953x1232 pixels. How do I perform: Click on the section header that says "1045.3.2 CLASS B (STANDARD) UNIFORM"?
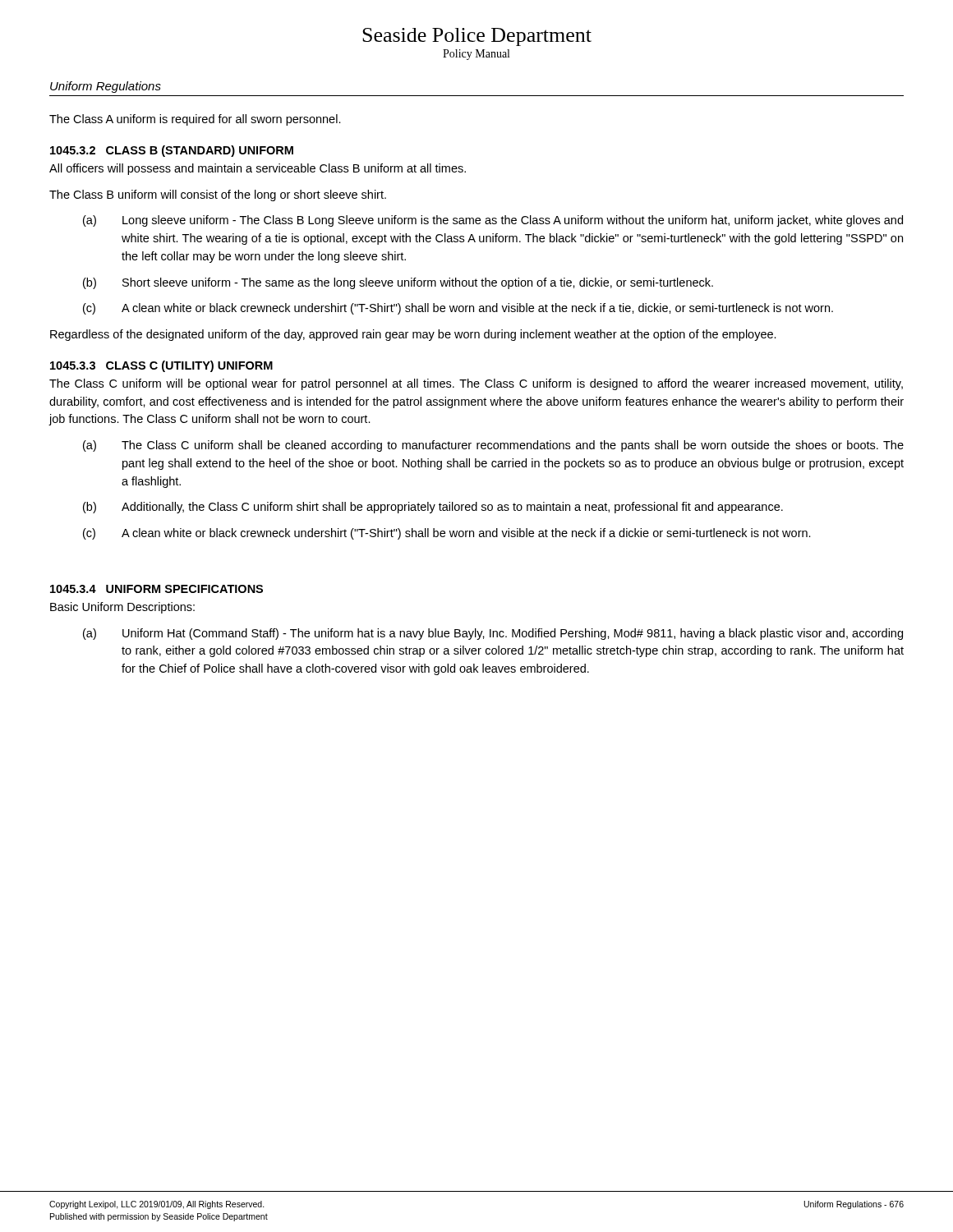[x=172, y=150]
